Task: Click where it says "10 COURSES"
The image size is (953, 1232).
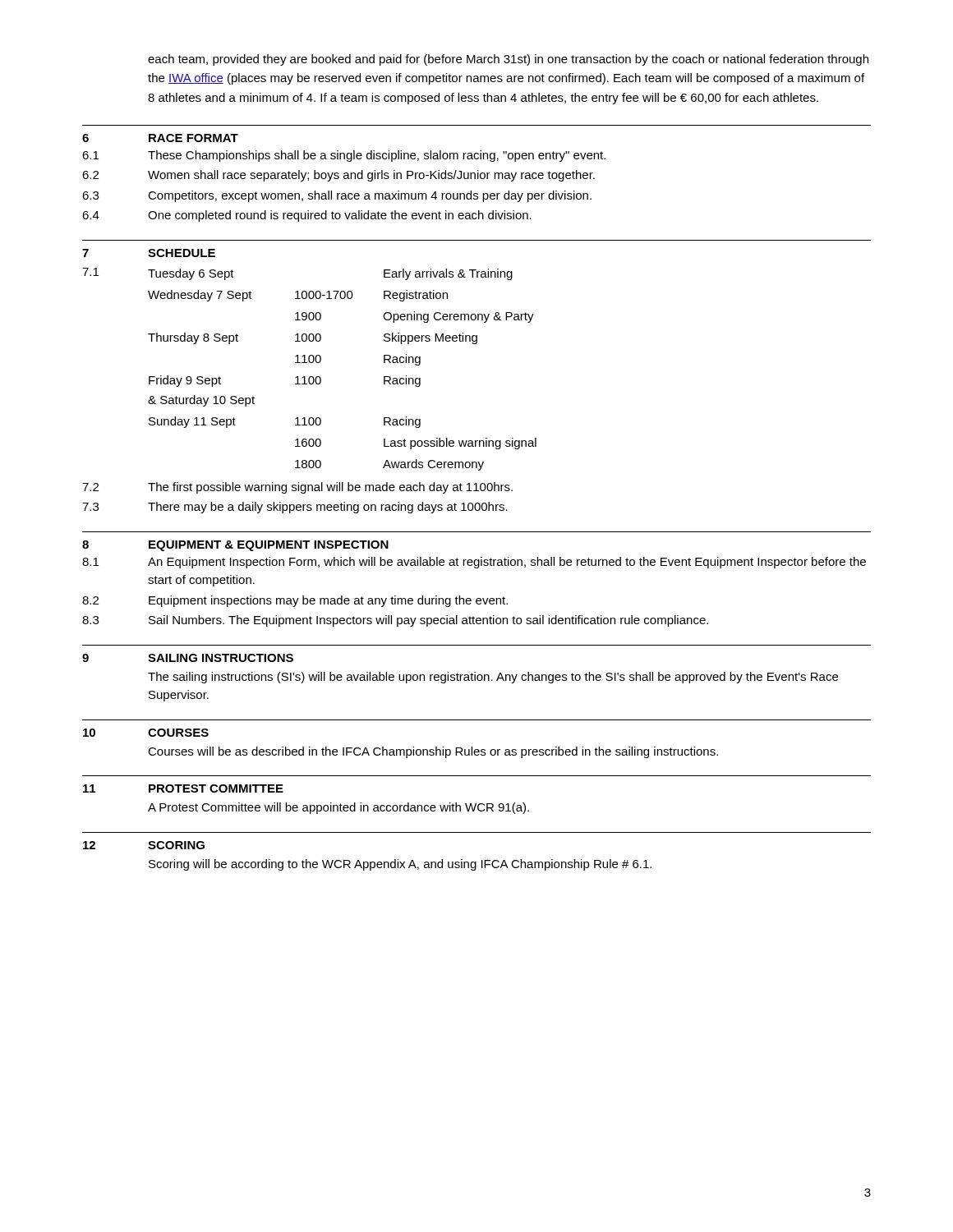Action: [145, 732]
